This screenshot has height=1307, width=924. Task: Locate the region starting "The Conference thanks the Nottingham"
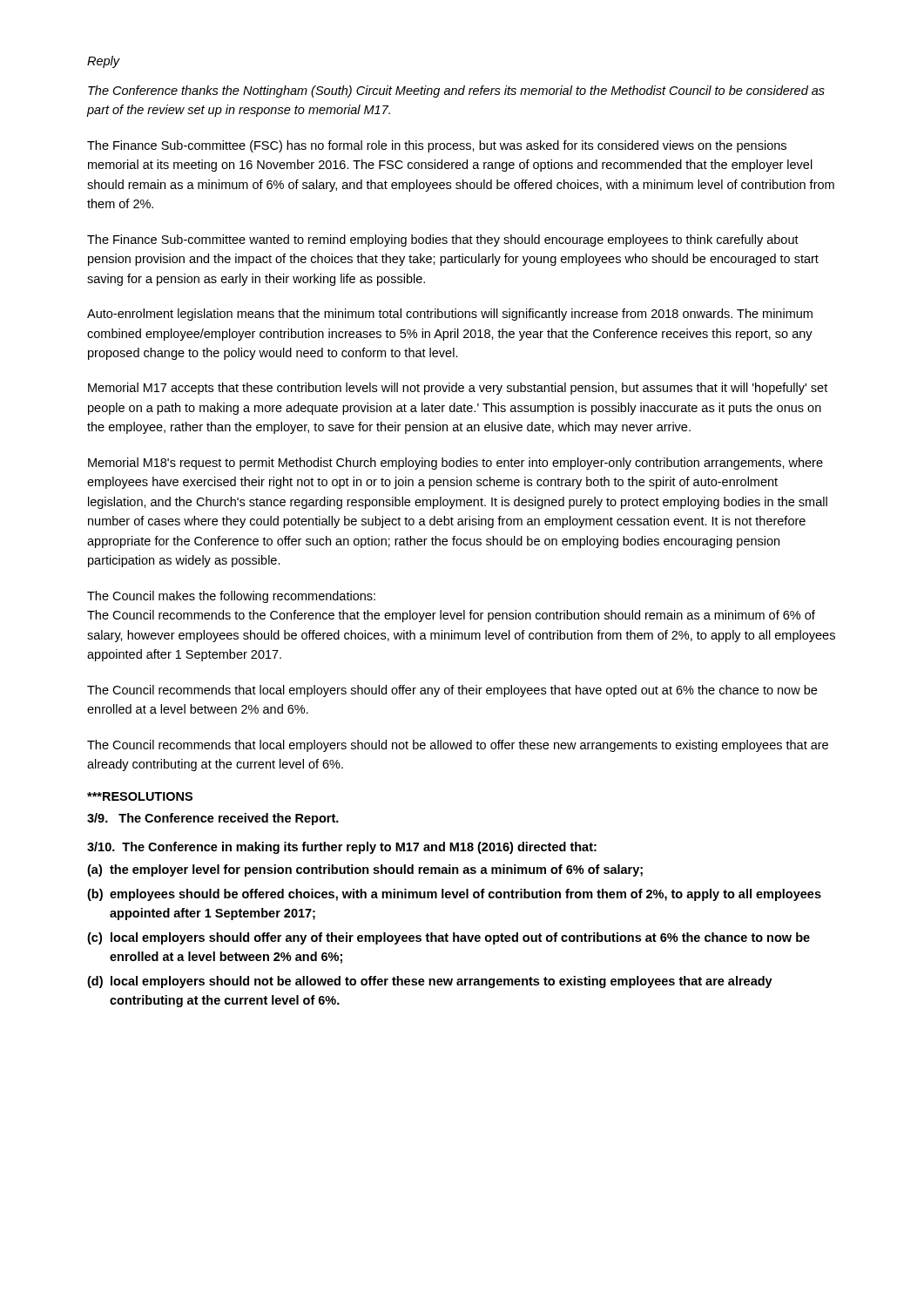point(456,100)
